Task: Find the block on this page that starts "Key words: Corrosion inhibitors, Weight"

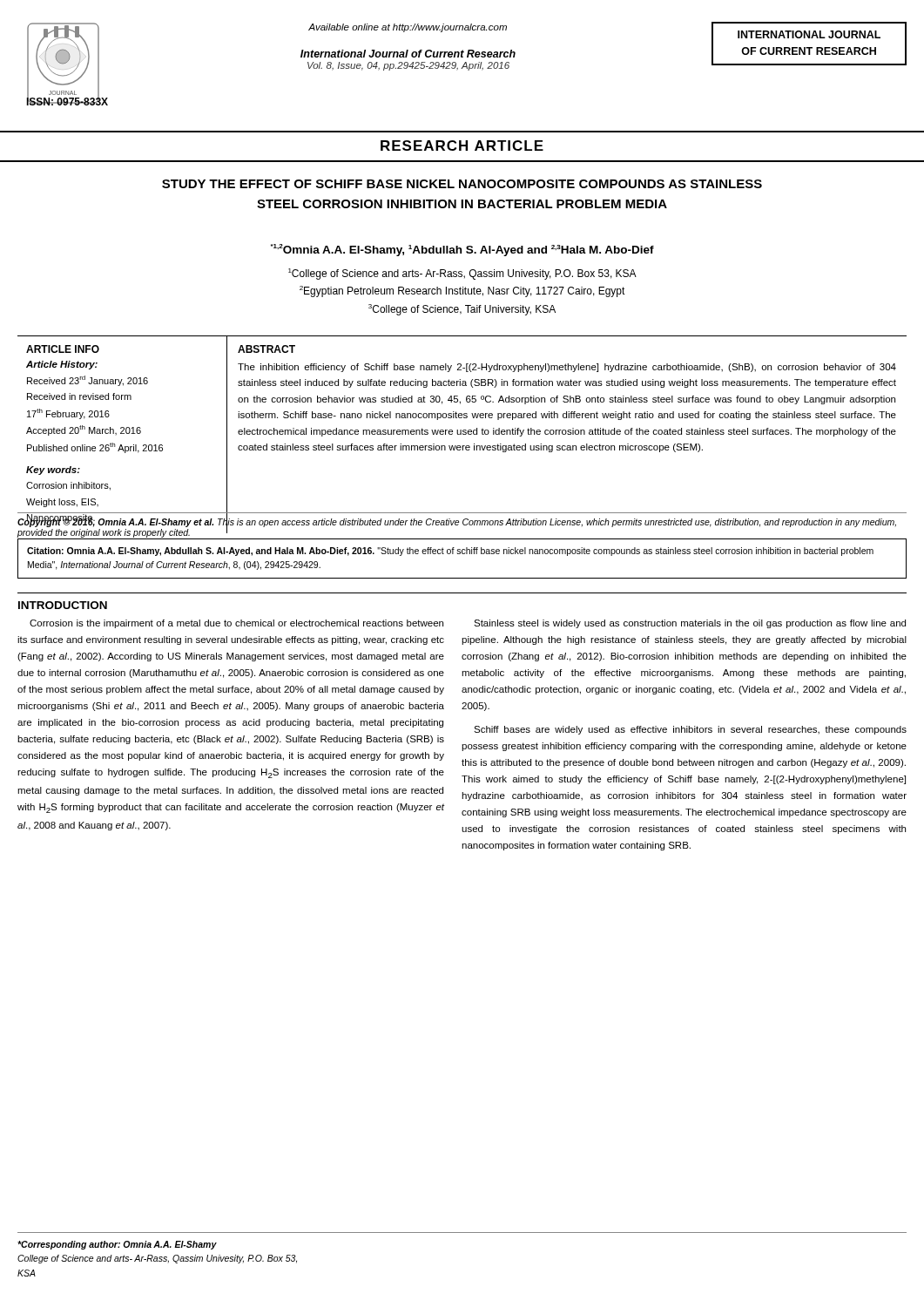Action: [x=53, y=471]
